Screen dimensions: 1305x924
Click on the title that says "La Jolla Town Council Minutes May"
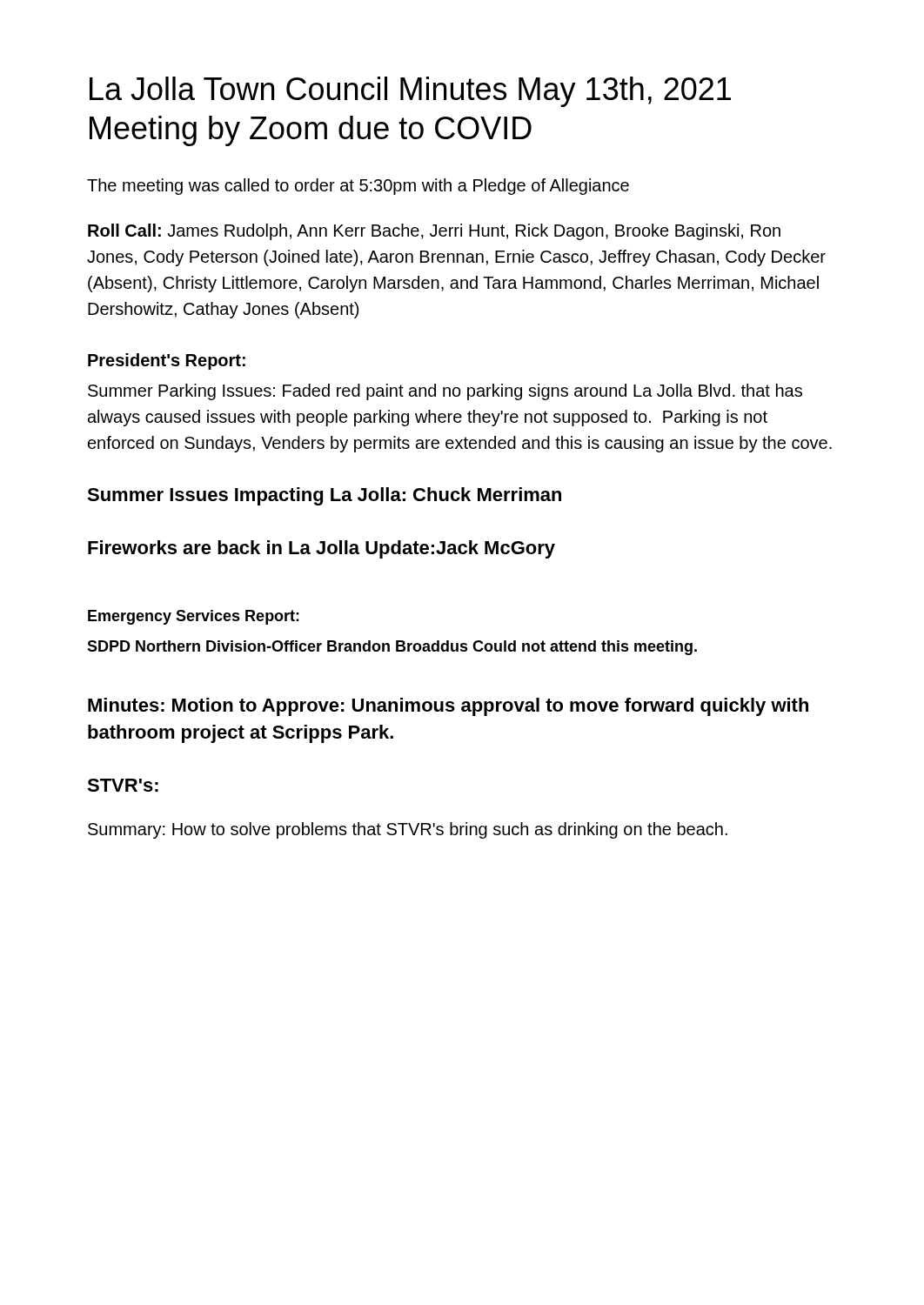pyautogui.click(x=410, y=109)
